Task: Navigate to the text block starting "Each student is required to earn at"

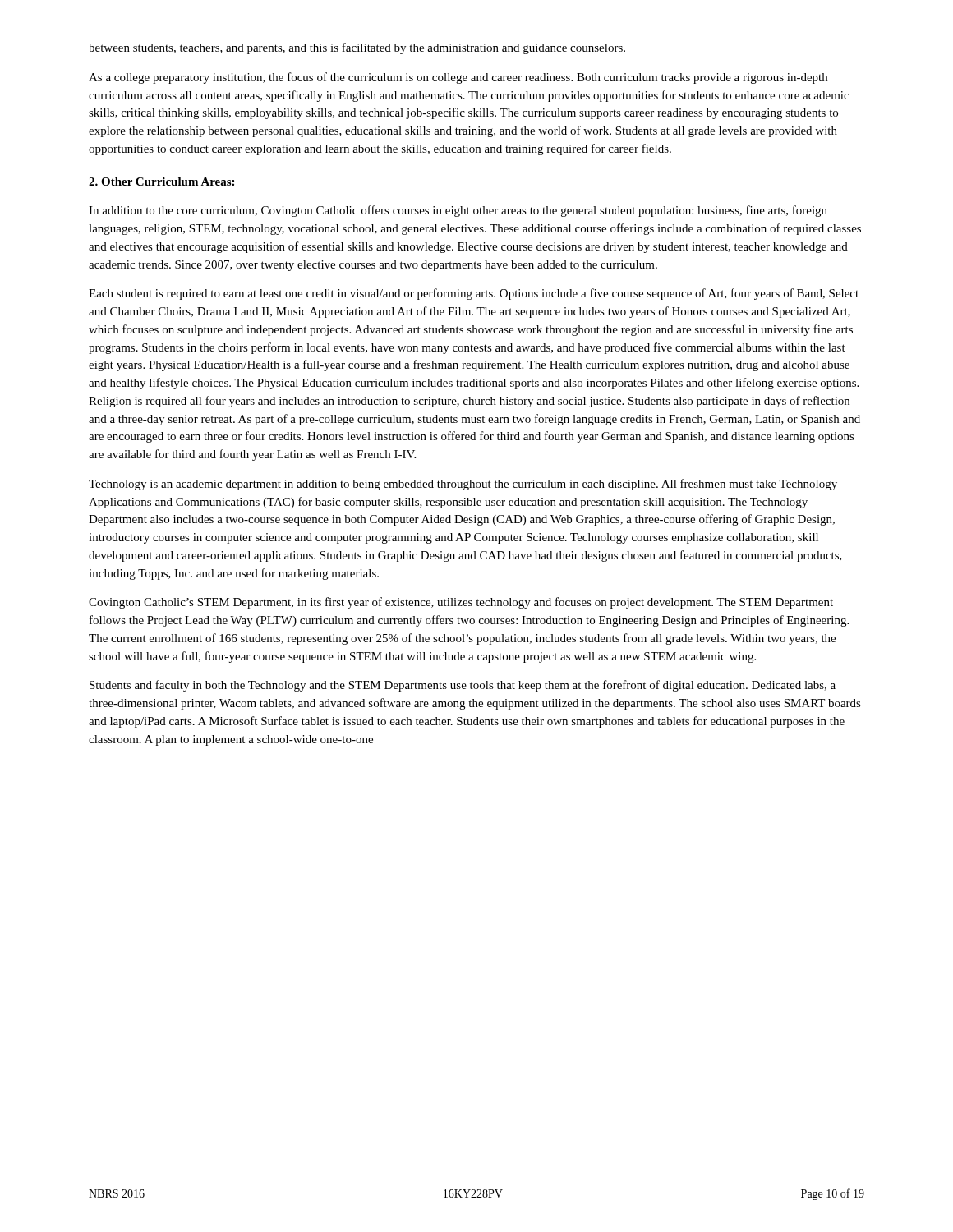Action: [x=476, y=375]
